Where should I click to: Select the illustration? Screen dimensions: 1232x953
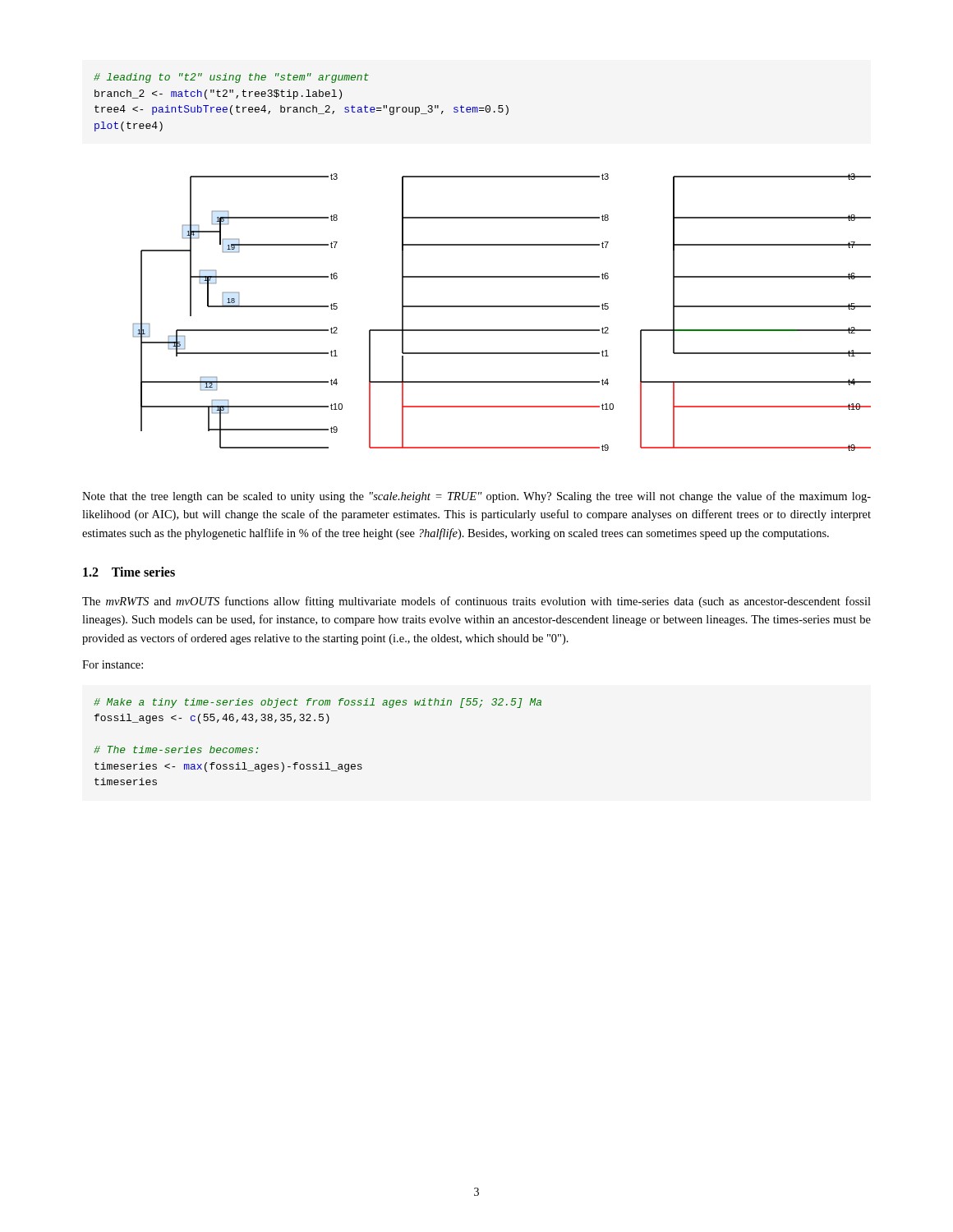click(x=476, y=312)
